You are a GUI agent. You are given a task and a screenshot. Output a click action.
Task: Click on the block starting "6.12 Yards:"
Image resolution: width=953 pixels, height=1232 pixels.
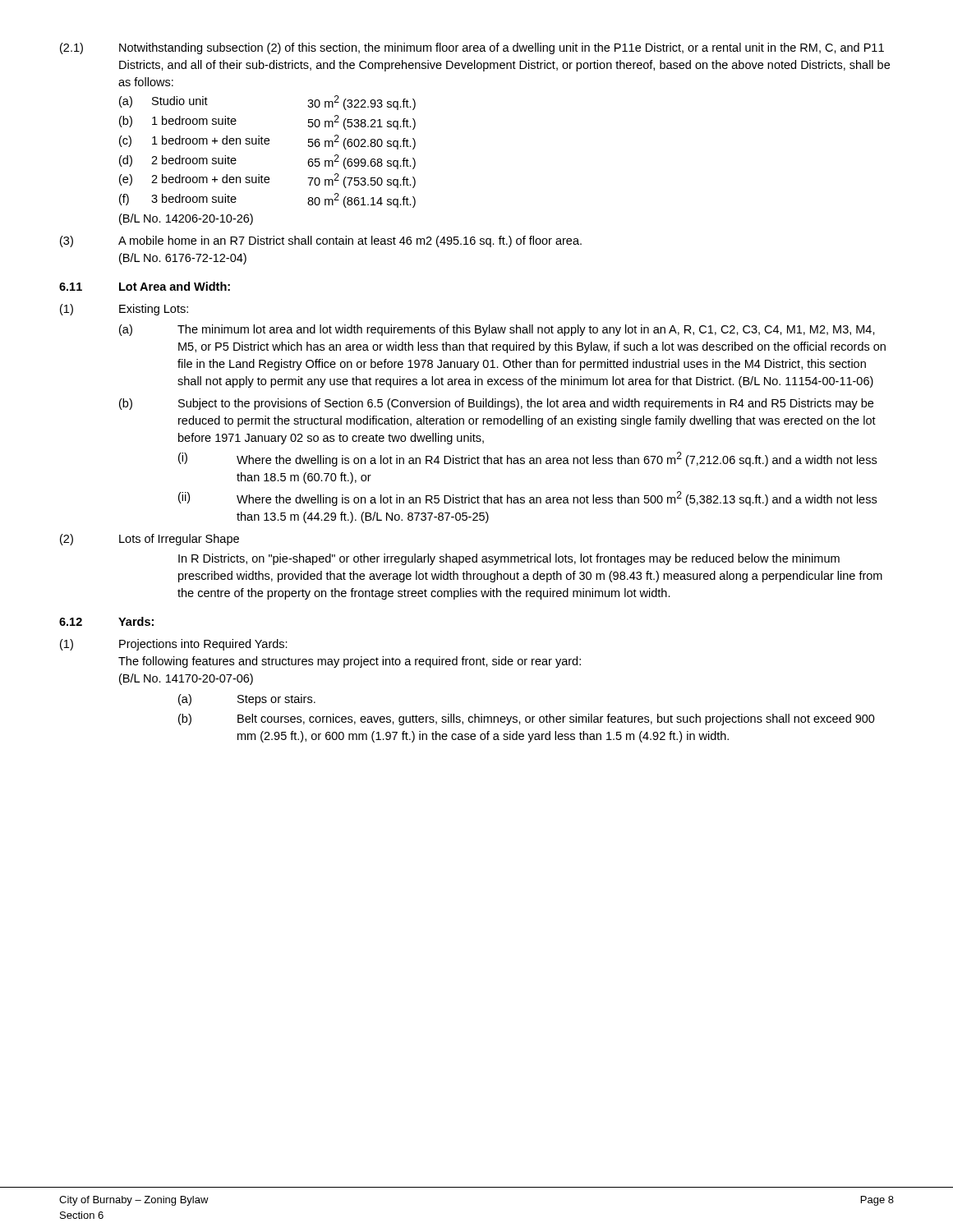click(x=77, y=620)
